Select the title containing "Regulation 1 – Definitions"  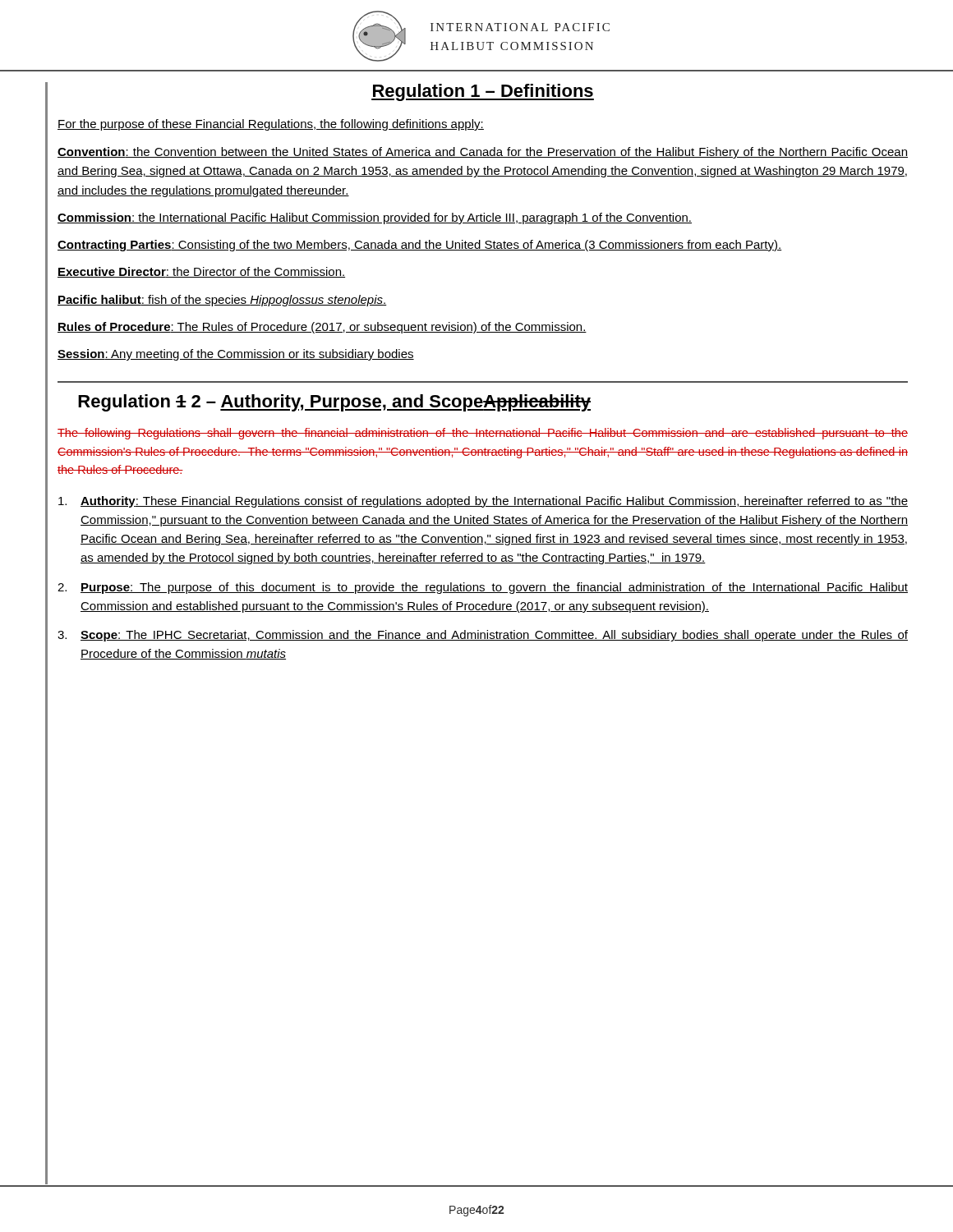483,91
